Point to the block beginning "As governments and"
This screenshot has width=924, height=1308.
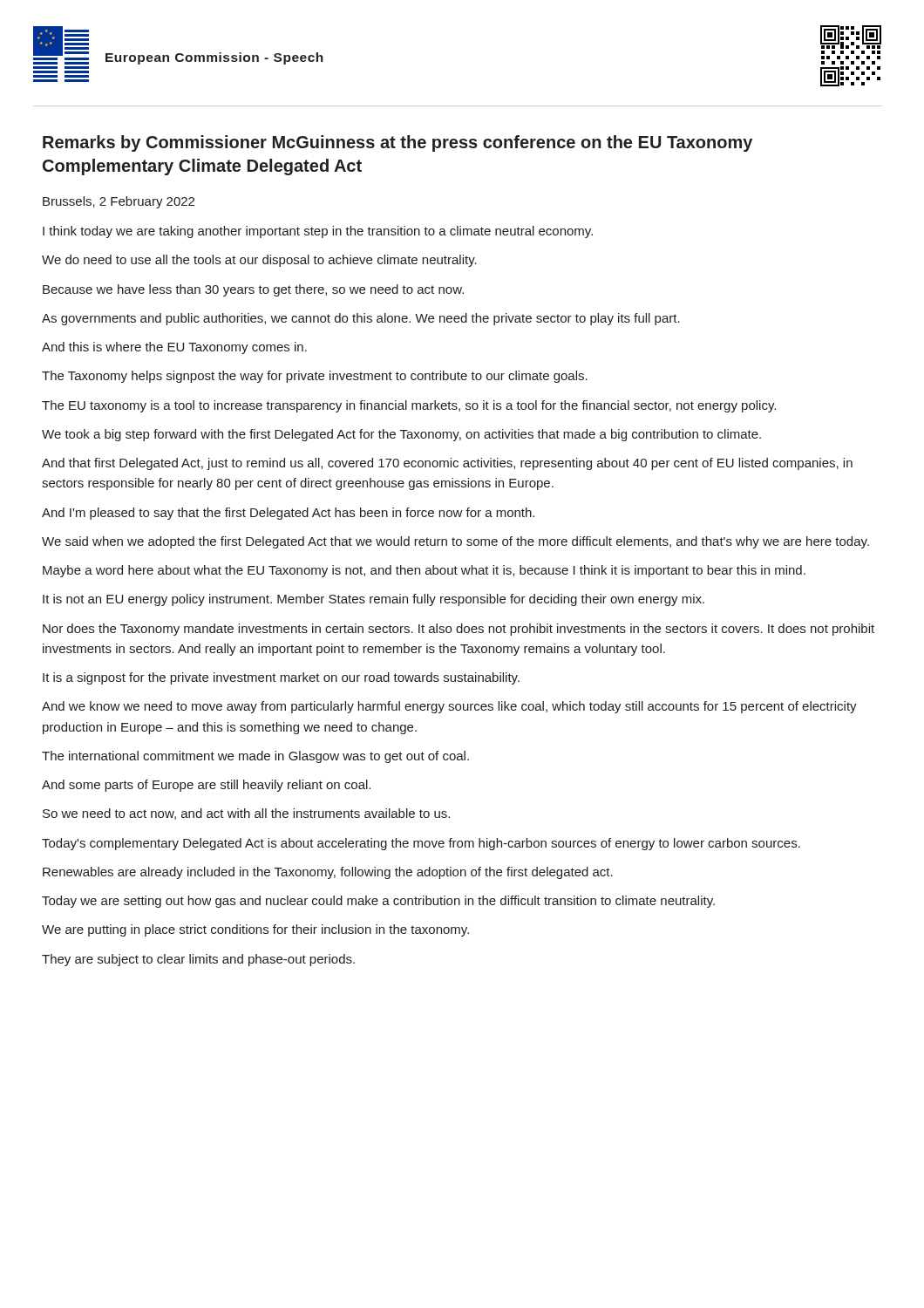pyautogui.click(x=361, y=318)
